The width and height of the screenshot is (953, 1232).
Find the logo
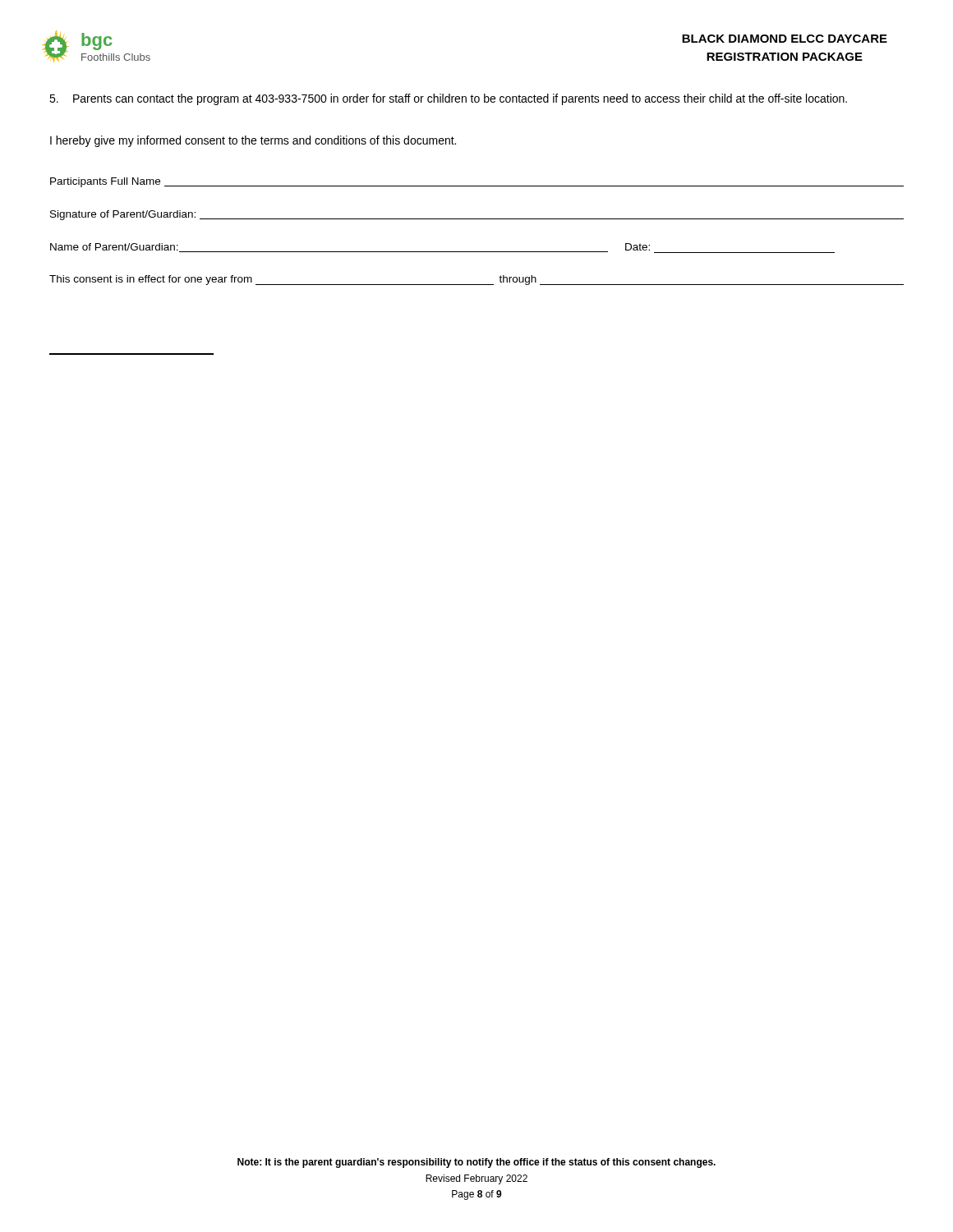click(x=123, y=48)
